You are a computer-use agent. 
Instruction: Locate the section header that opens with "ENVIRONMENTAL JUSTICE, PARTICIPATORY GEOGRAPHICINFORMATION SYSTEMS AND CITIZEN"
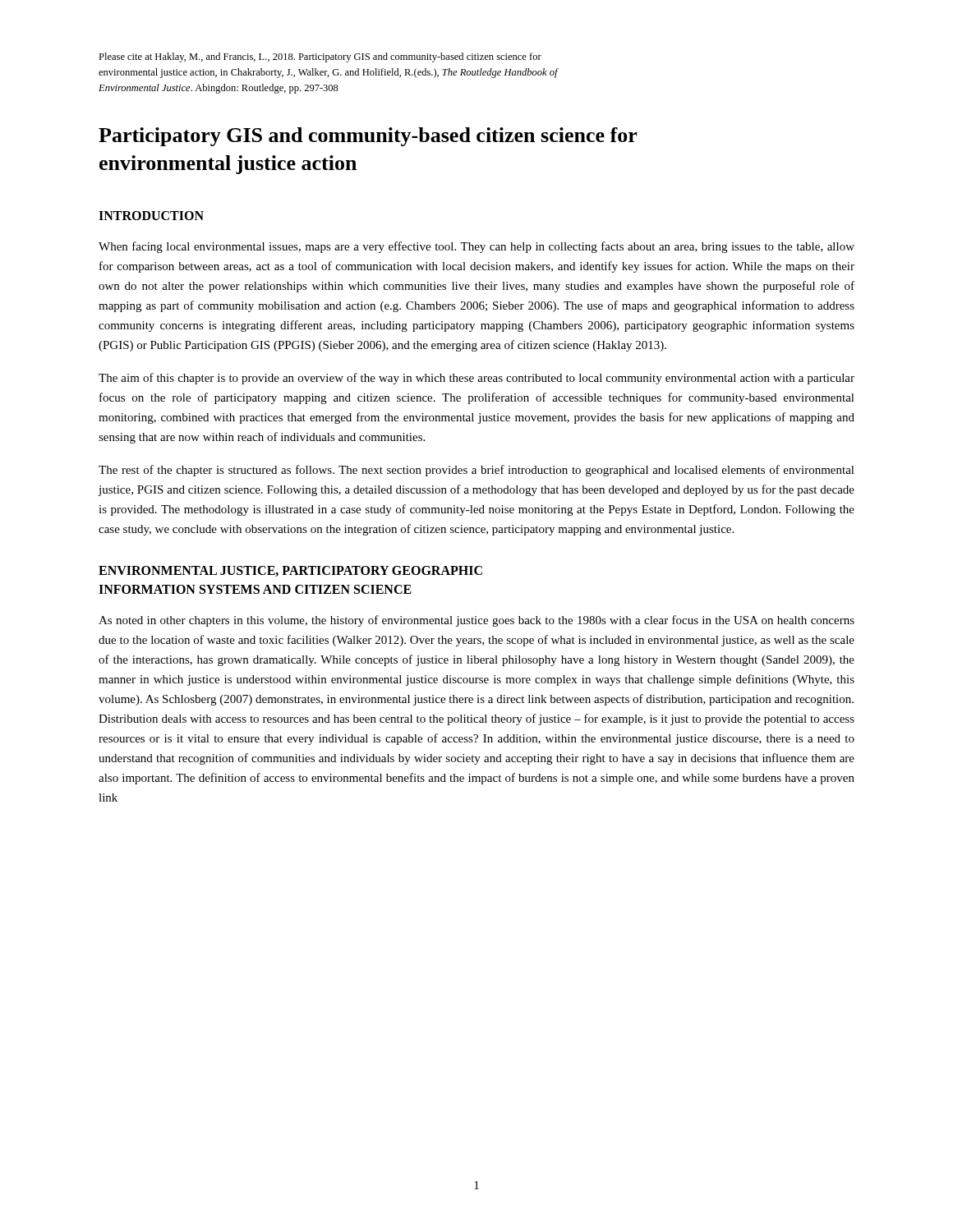click(x=291, y=580)
